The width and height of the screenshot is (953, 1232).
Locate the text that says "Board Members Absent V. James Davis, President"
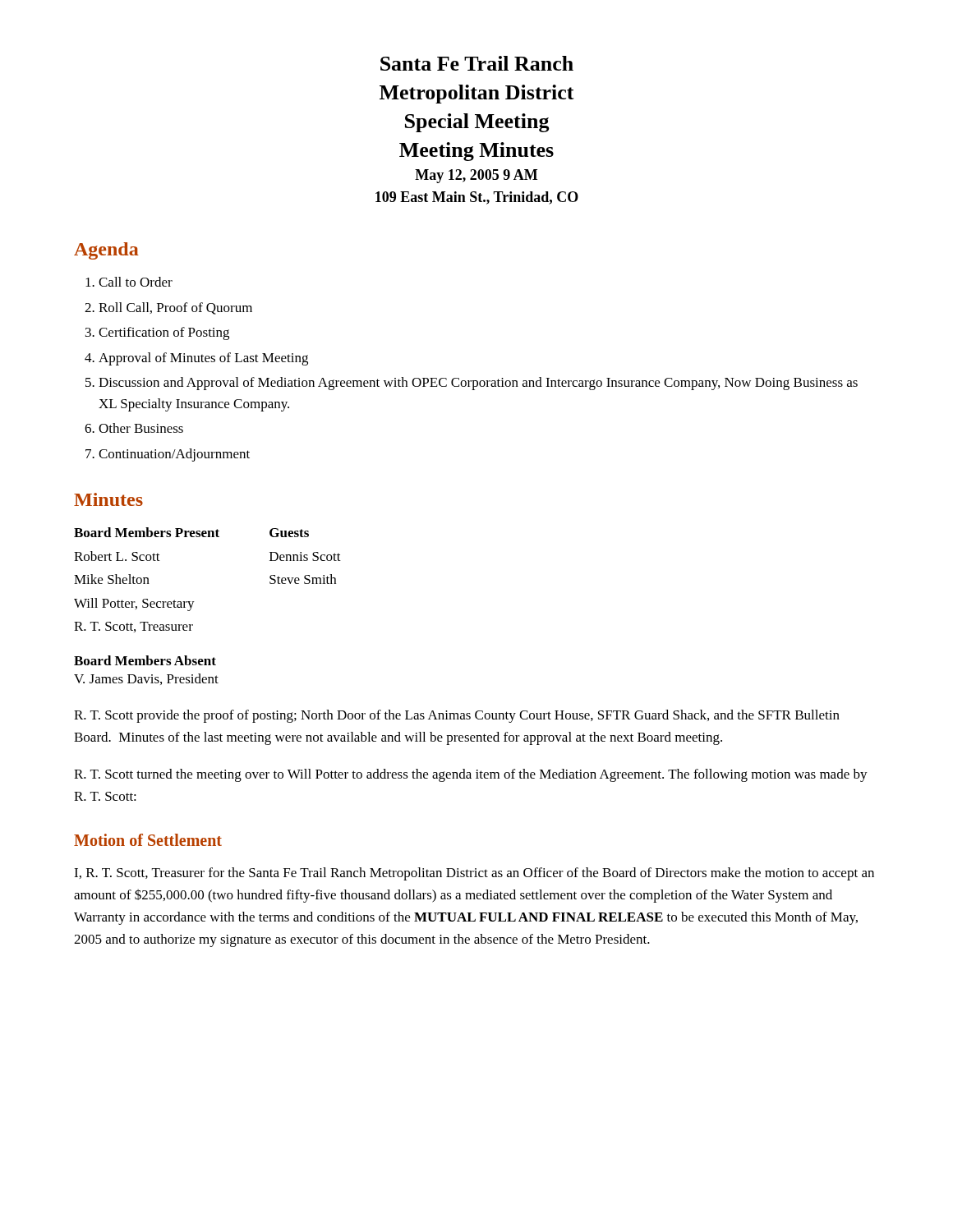(145, 660)
